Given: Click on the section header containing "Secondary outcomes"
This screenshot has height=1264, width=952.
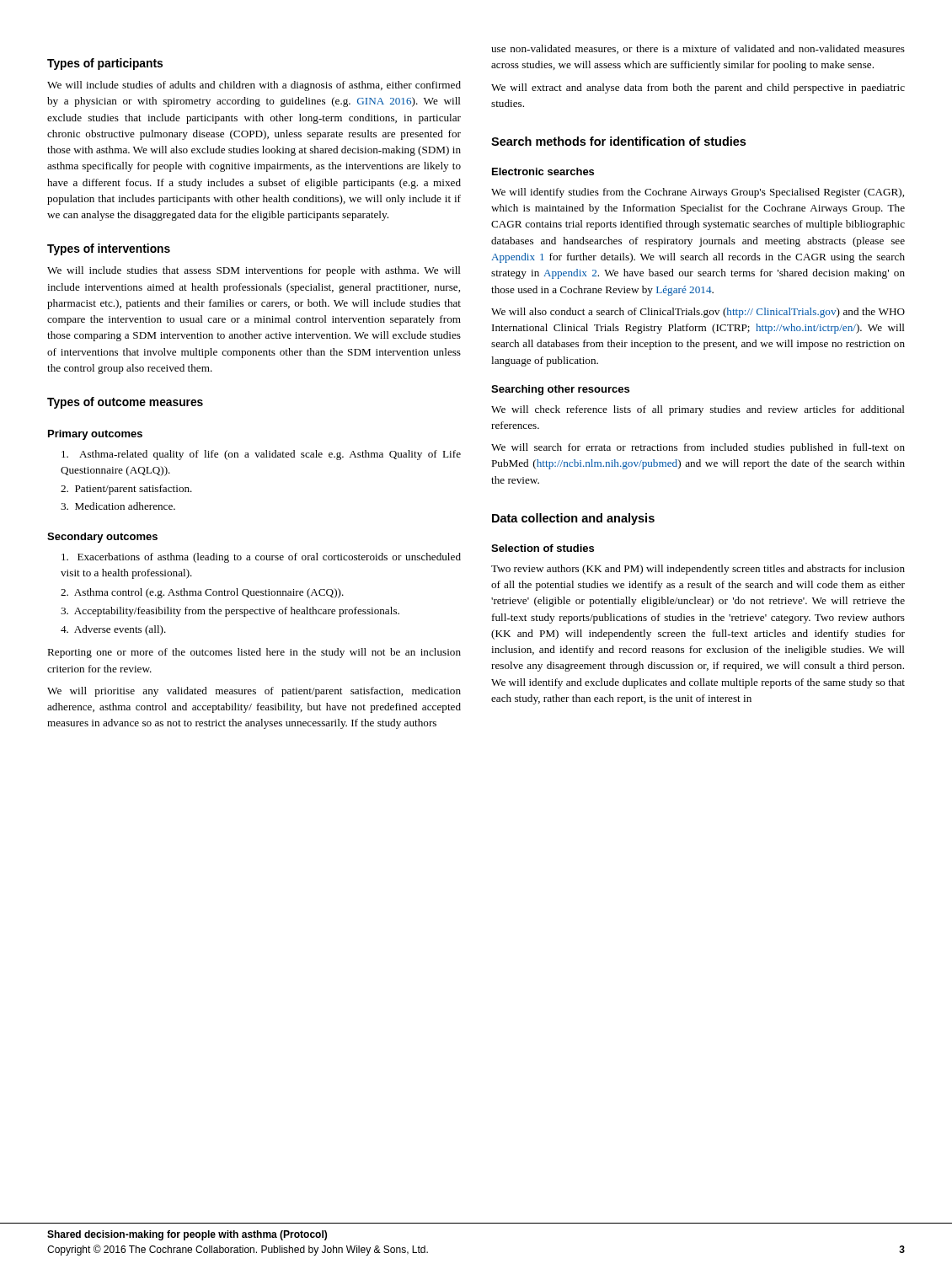Looking at the screenshot, I should (103, 536).
